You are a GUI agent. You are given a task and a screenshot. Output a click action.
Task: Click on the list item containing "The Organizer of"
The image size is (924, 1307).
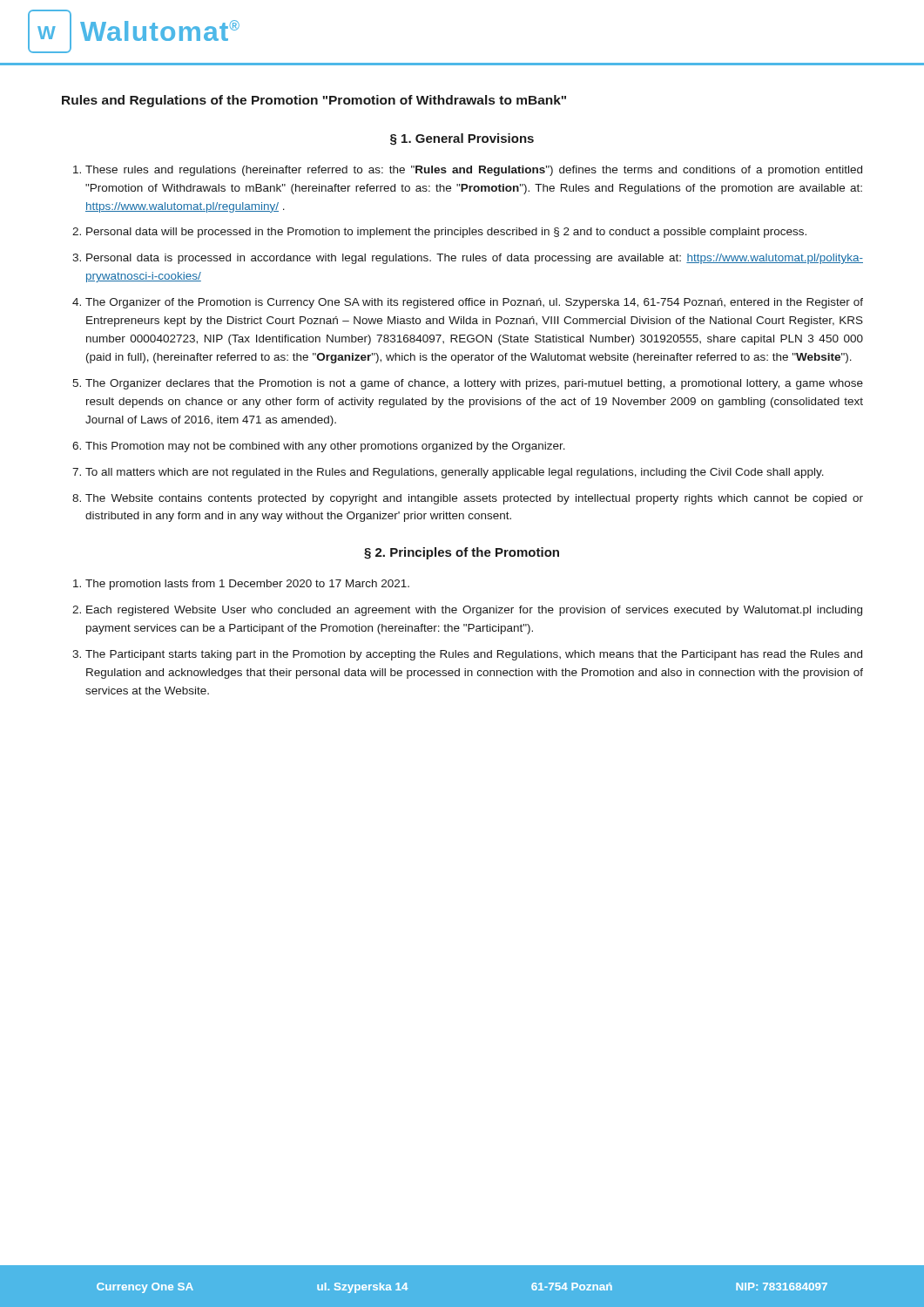coord(474,329)
